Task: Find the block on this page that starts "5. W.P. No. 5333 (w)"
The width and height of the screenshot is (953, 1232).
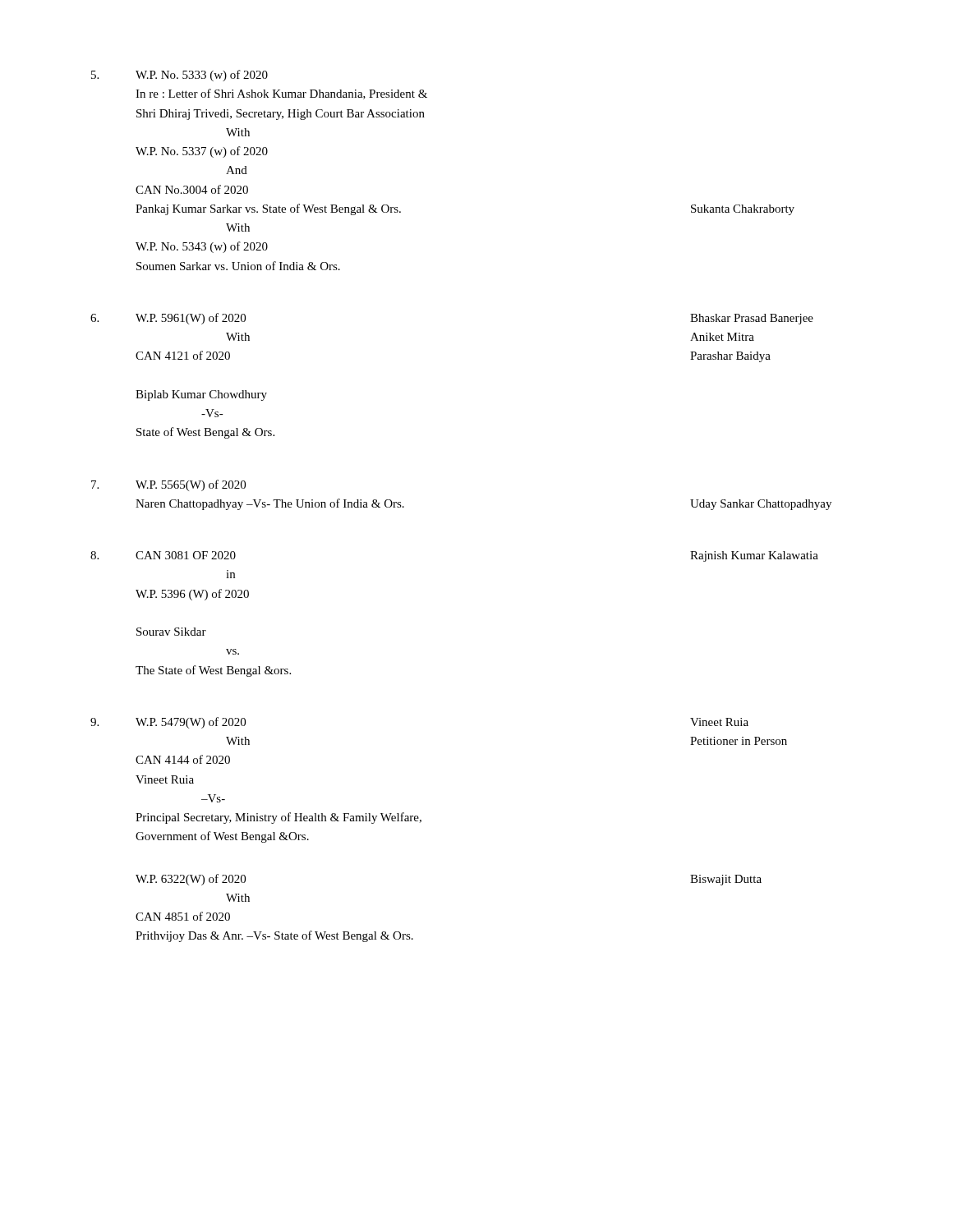Action: (x=180, y=76)
